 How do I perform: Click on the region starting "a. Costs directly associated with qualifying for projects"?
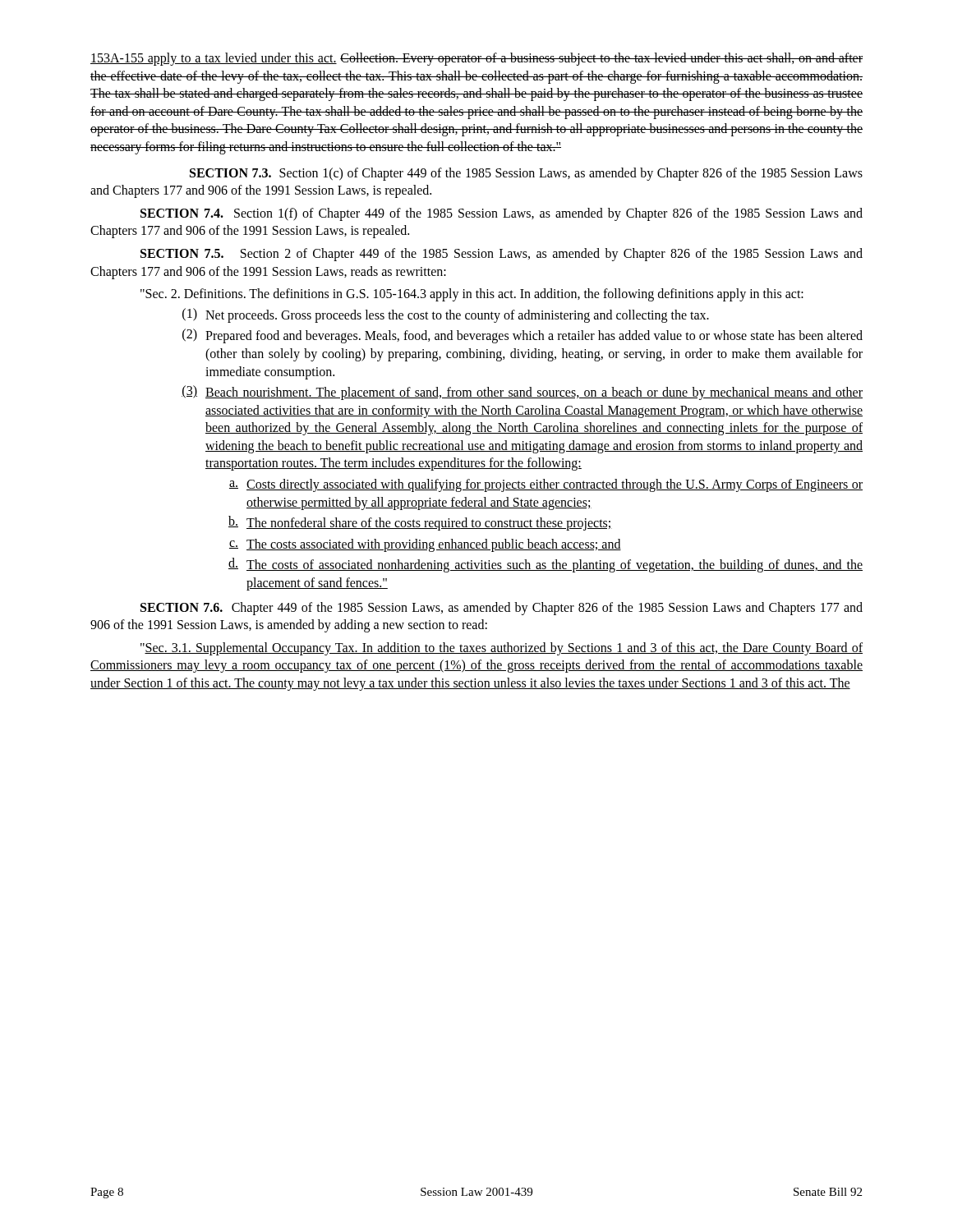pos(534,493)
